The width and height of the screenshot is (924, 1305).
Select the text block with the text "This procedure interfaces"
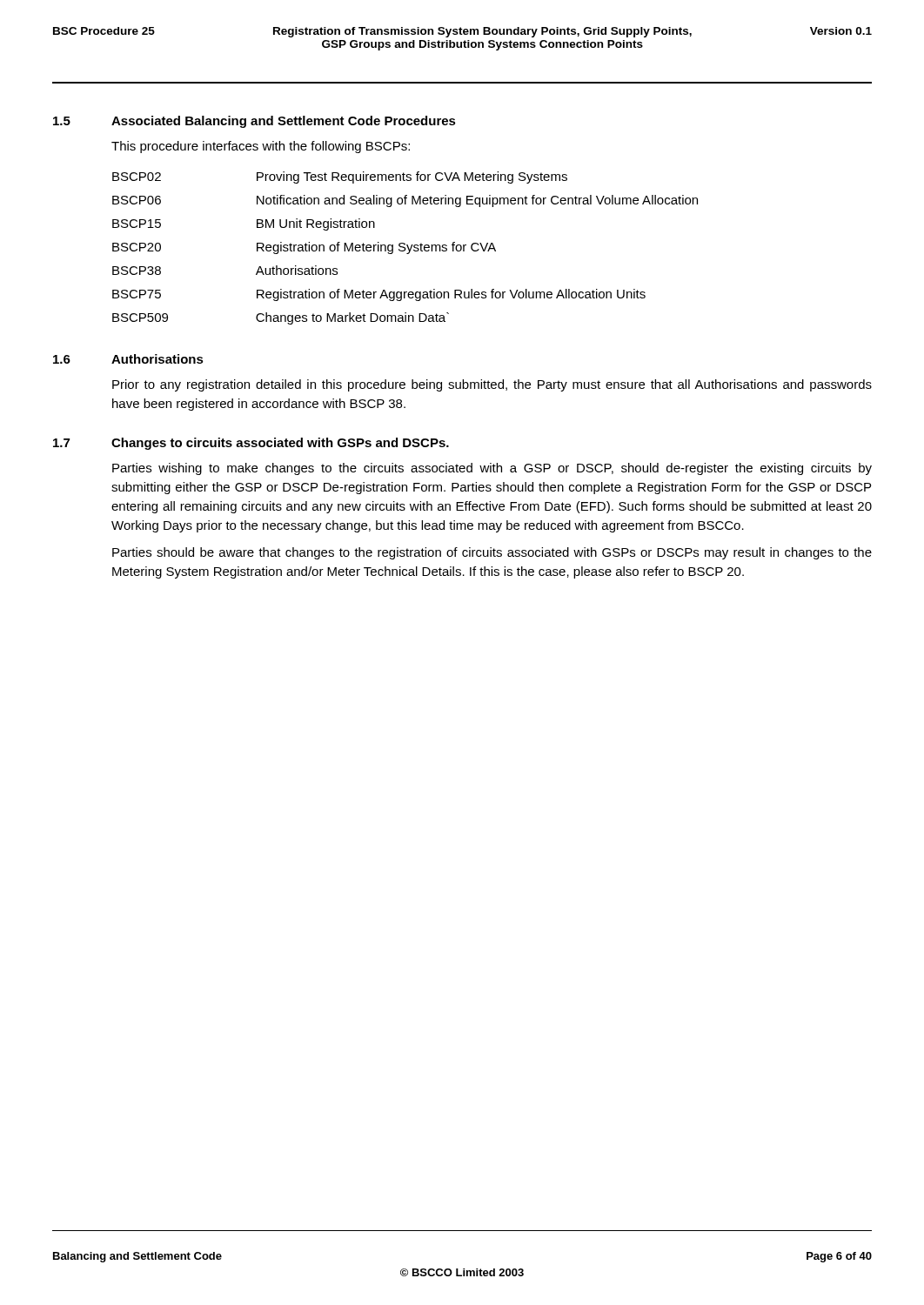(261, 146)
